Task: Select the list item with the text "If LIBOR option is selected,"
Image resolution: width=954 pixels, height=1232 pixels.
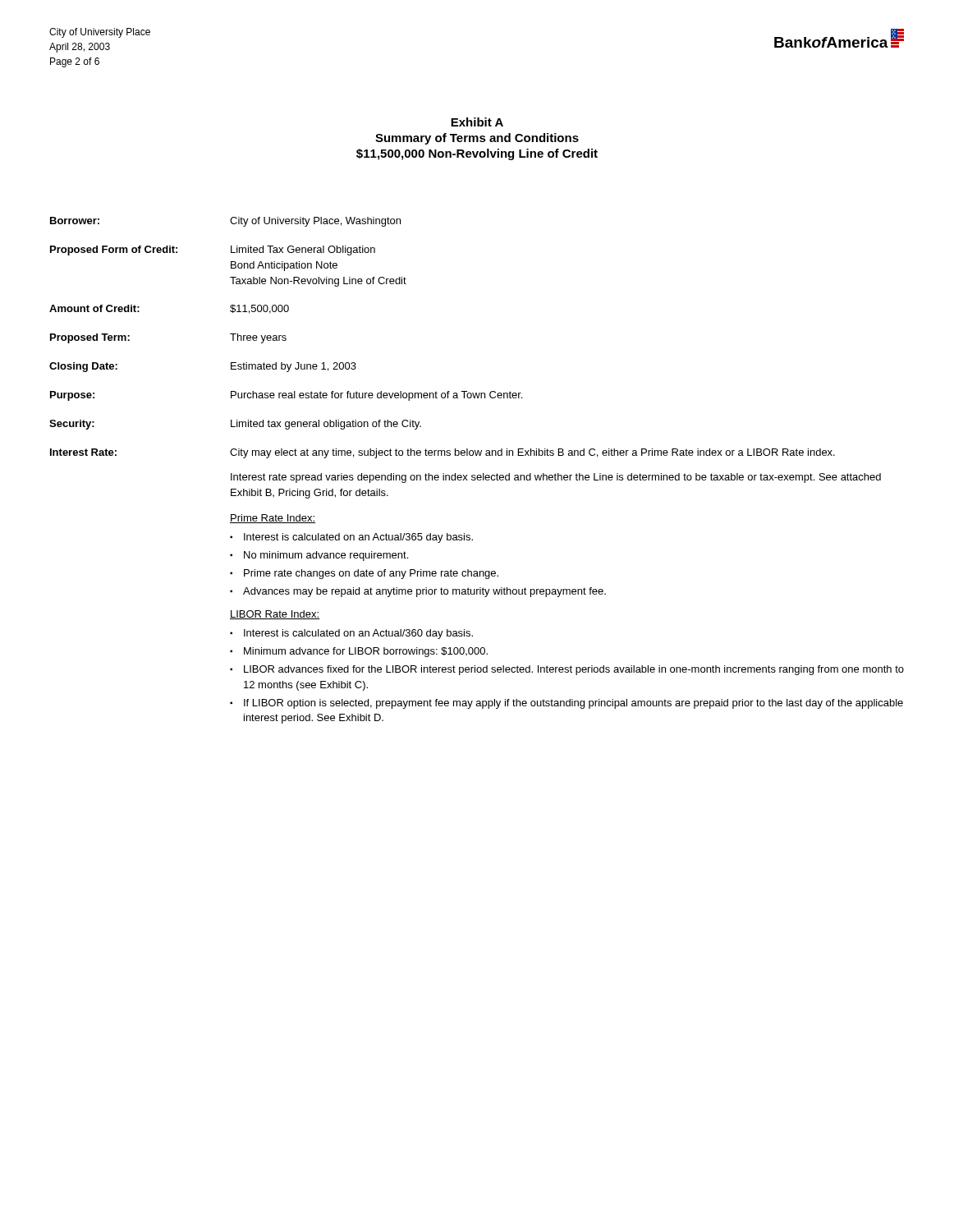Action: coord(573,710)
